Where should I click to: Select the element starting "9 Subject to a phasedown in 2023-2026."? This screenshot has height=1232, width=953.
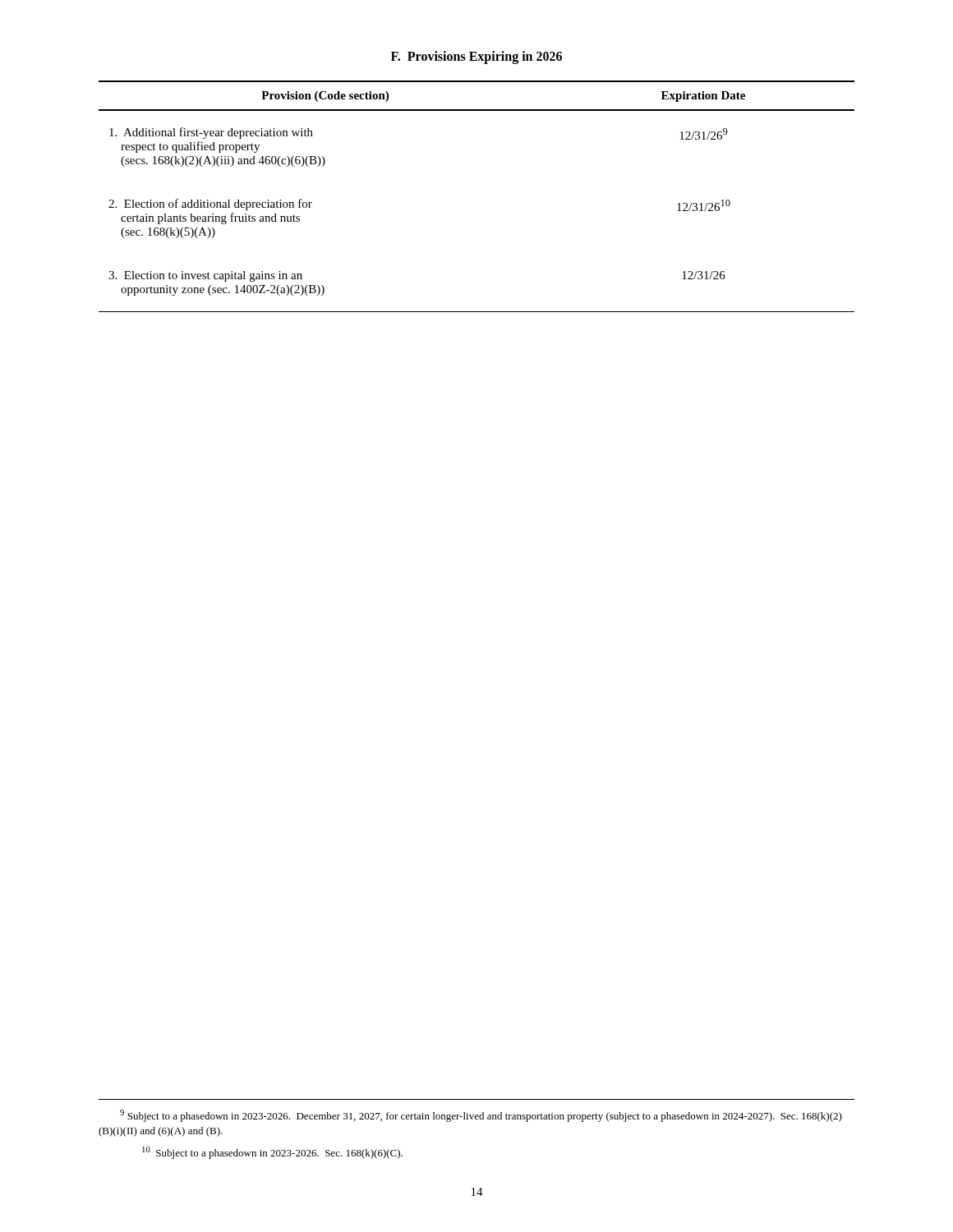470,1122
